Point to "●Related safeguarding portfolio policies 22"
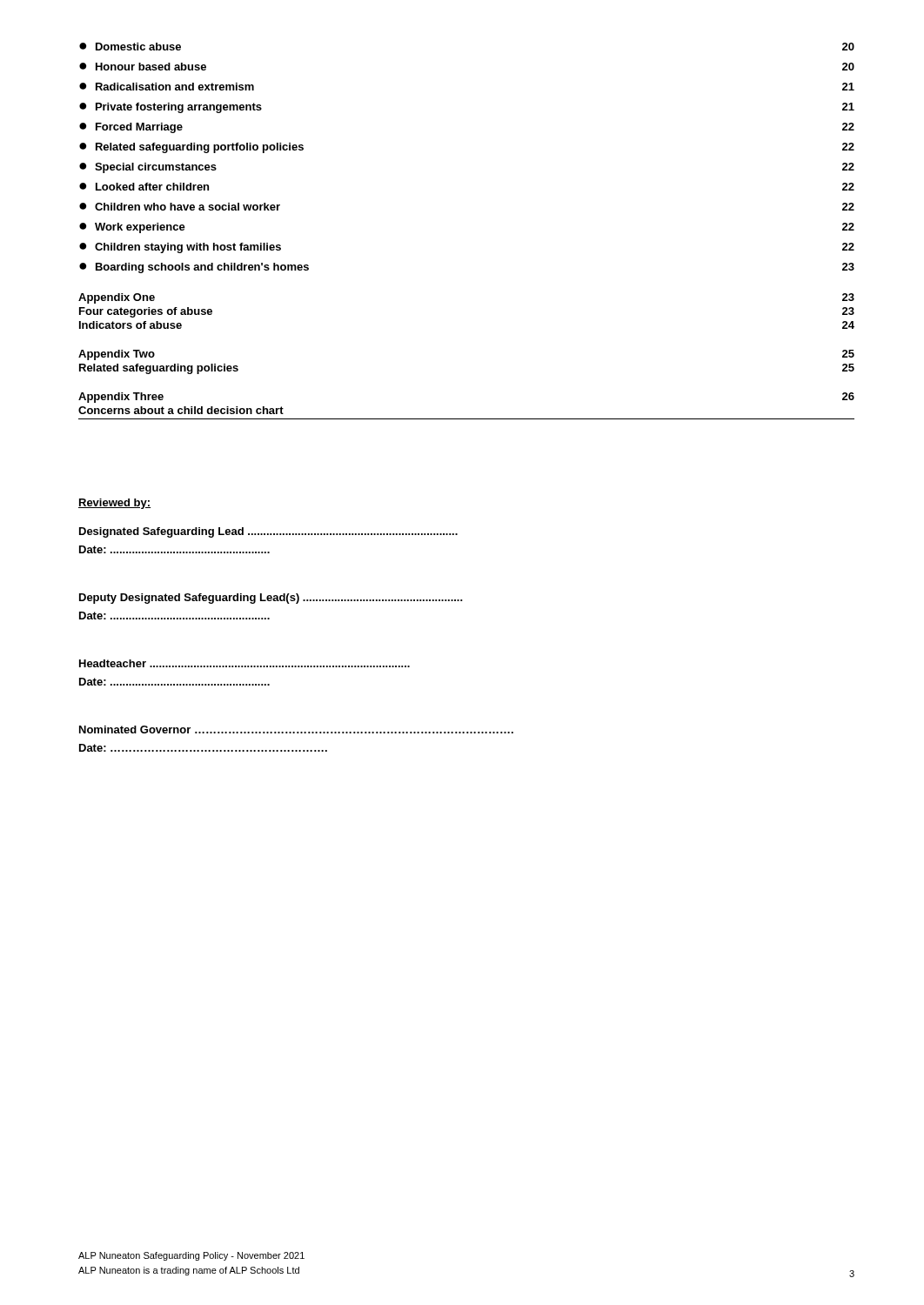The width and height of the screenshot is (924, 1305). click(x=194, y=147)
